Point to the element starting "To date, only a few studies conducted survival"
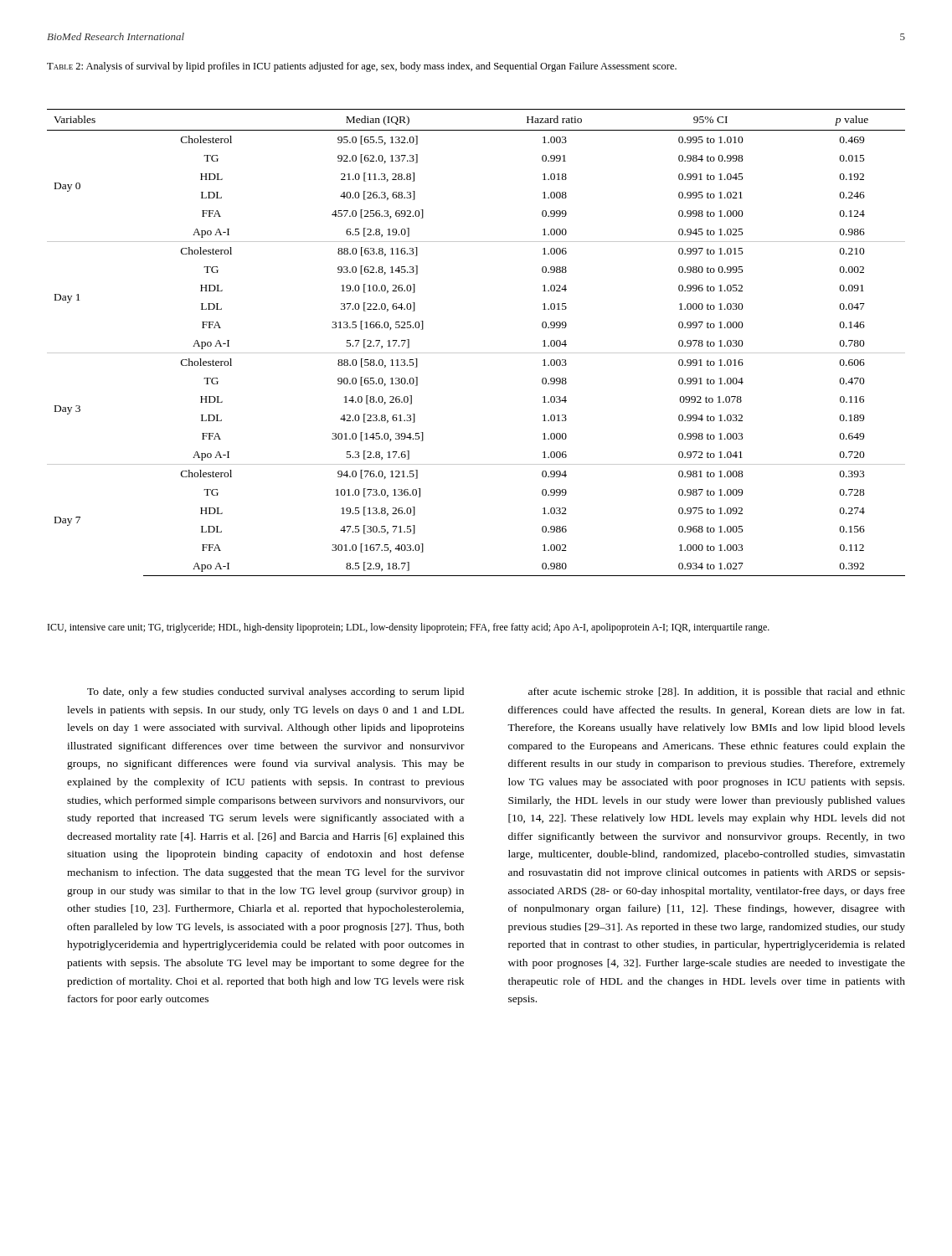Image resolution: width=952 pixels, height=1256 pixels. coord(274,692)
